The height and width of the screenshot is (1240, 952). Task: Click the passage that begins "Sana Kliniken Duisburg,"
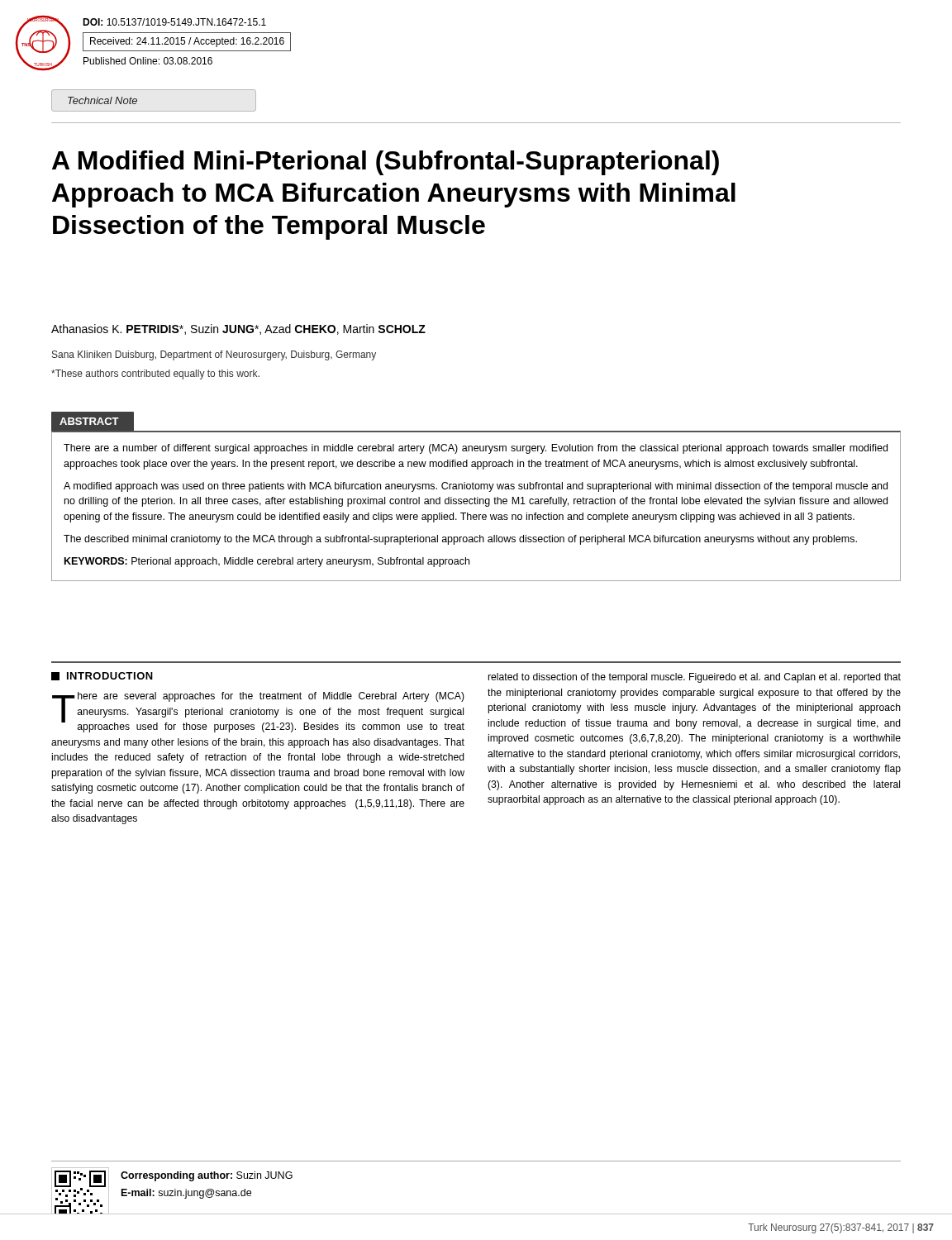click(214, 355)
